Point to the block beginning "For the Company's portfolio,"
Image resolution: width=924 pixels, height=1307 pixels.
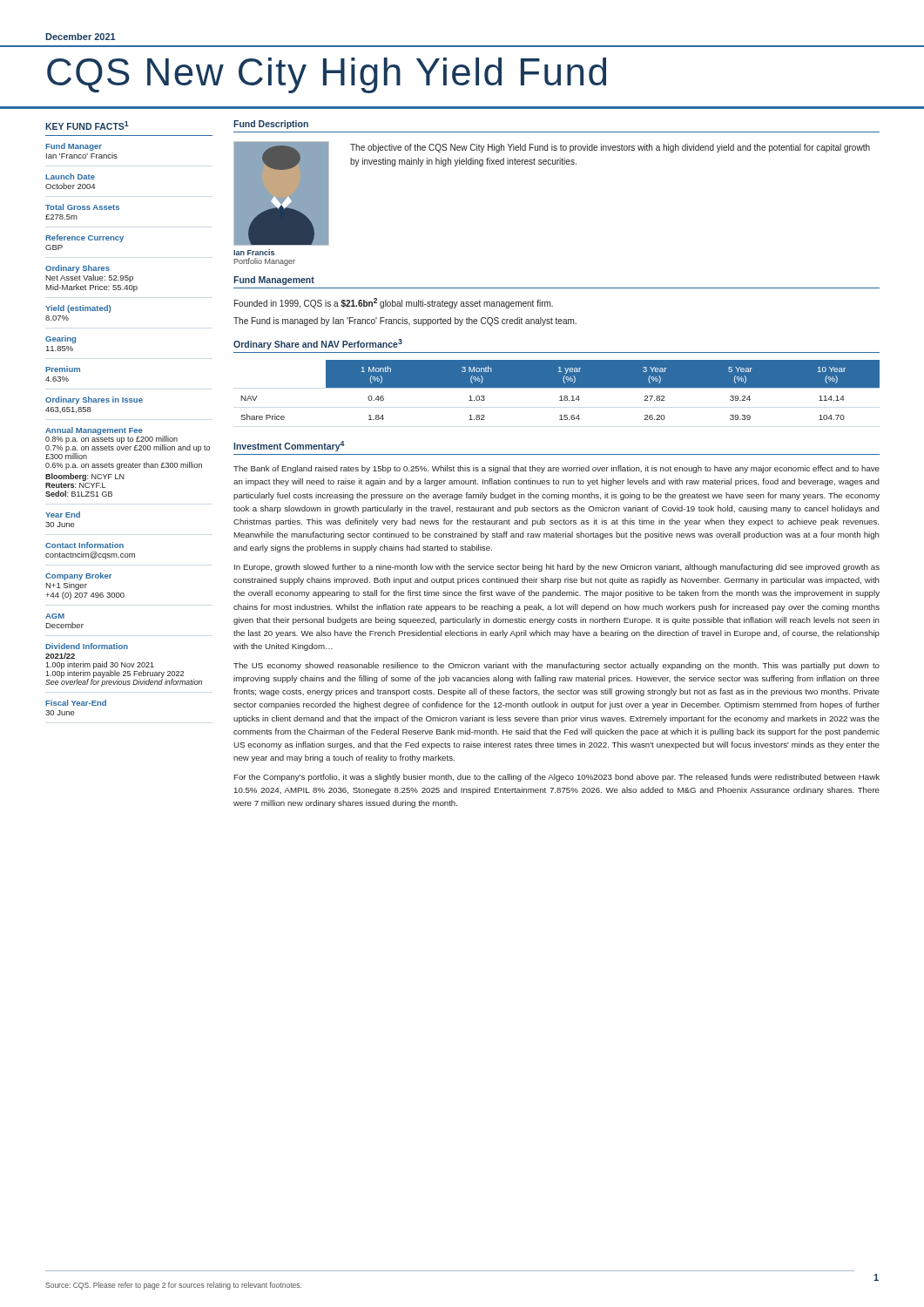tap(556, 790)
